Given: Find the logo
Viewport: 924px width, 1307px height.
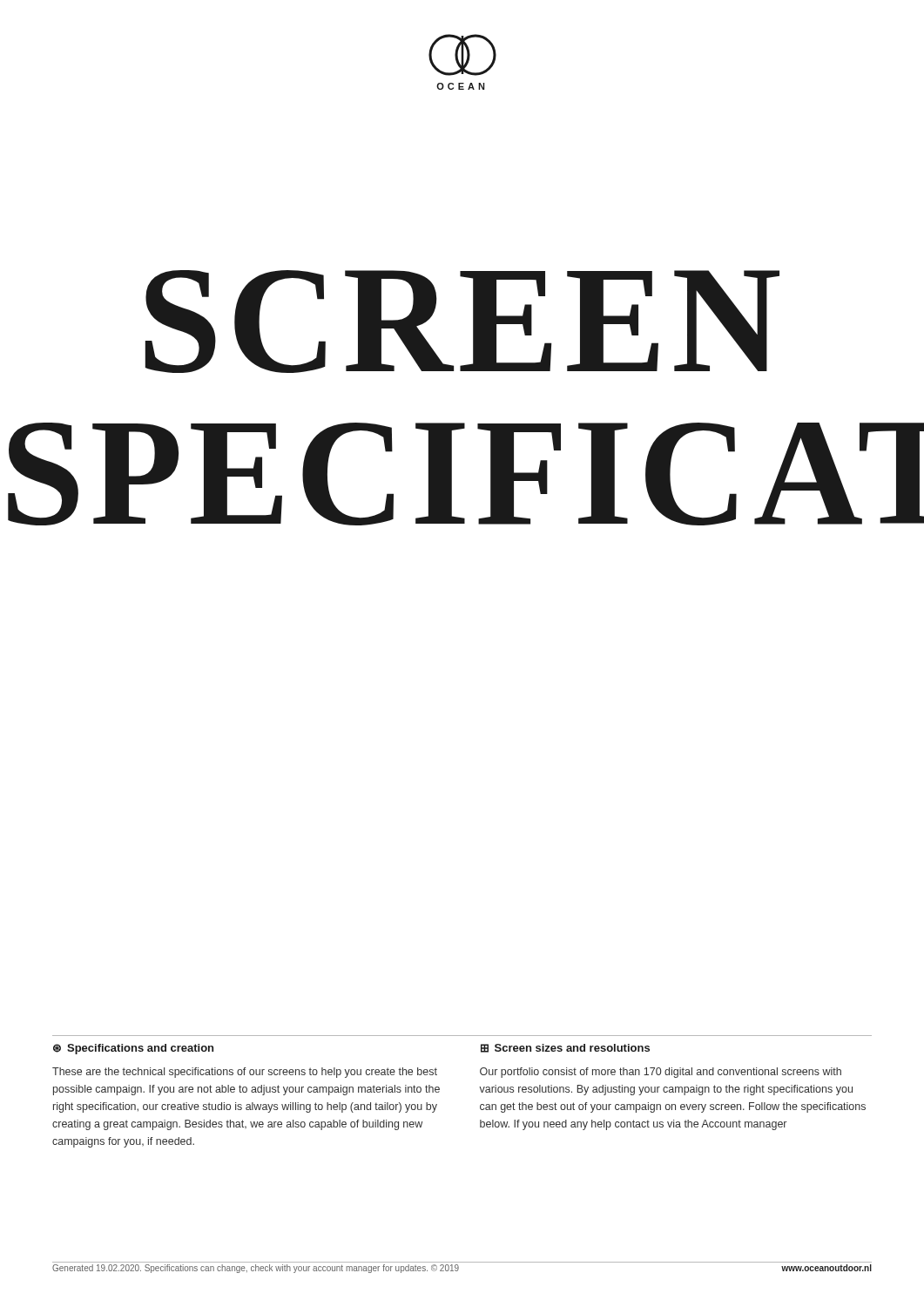Looking at the screenshot, I should (x=462, y=63).
